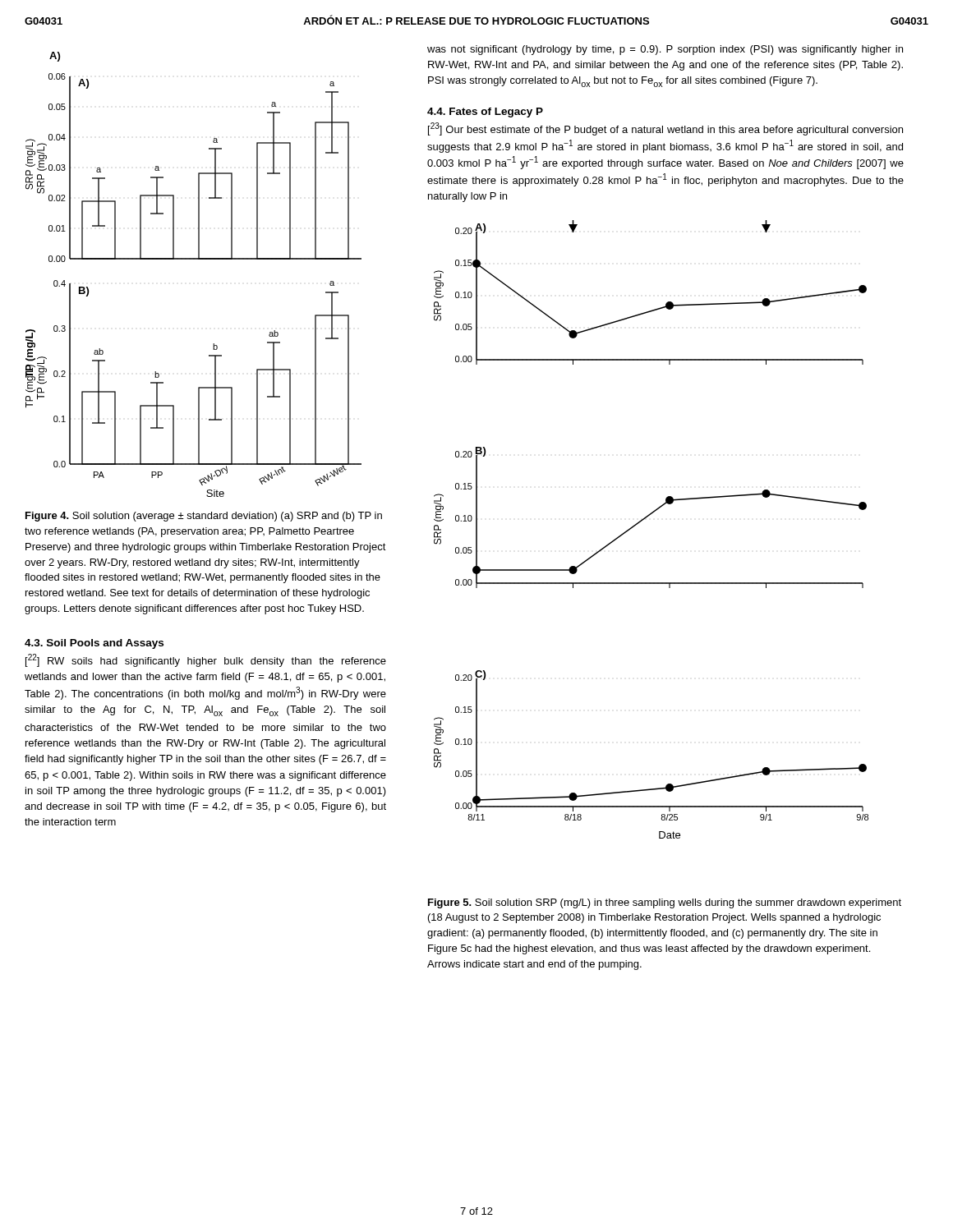Select the section header that says "4.4. Fates of Legacy P"

tap(485, 111)
